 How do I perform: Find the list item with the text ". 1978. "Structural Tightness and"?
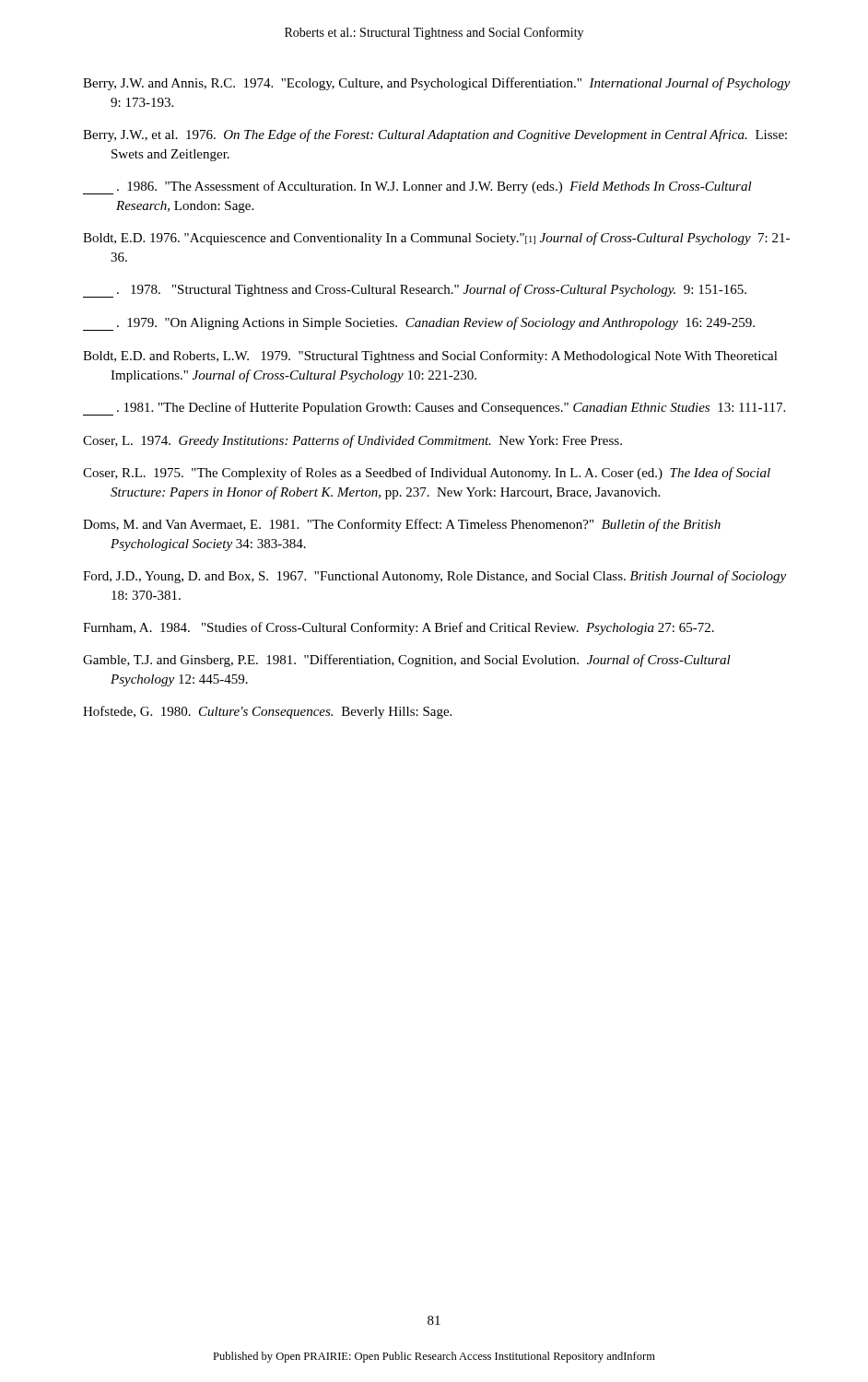pyautogui.click(x=439, y=290)
